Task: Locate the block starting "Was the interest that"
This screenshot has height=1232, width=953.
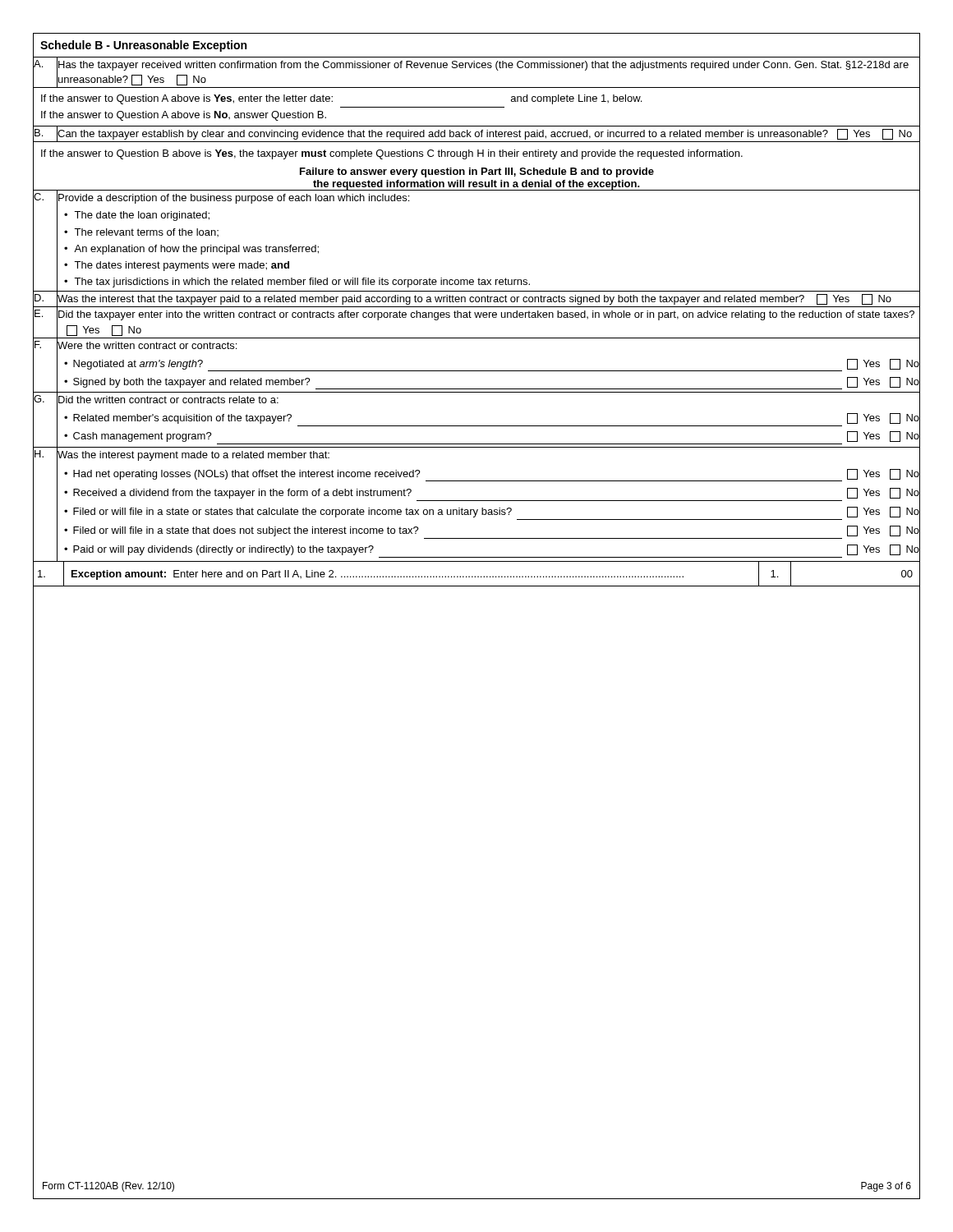Action: (474, 299)
